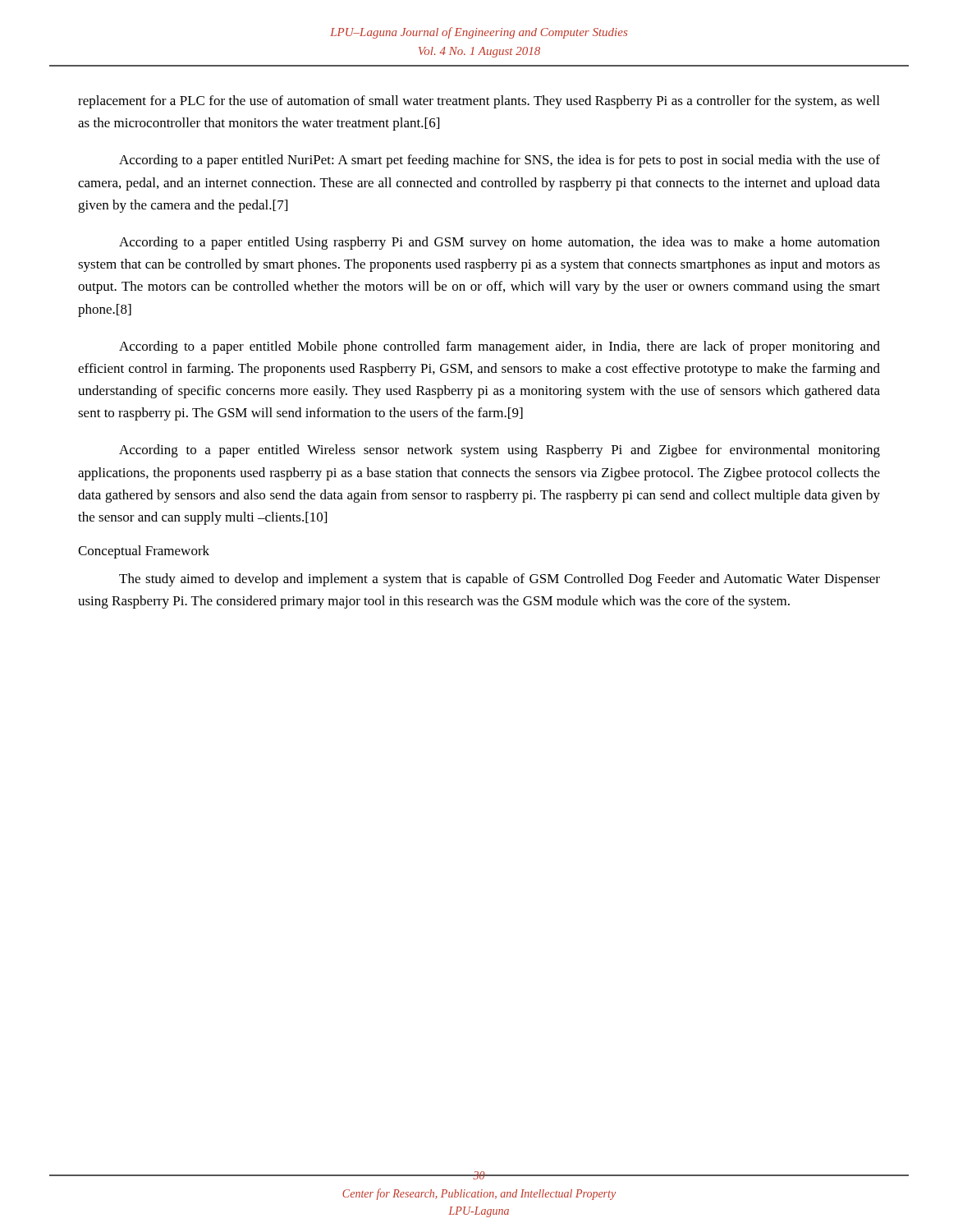
Task: Select the text block that says "According to a paper entitled Mobile phone"
Action: click(x=479, y=379)
